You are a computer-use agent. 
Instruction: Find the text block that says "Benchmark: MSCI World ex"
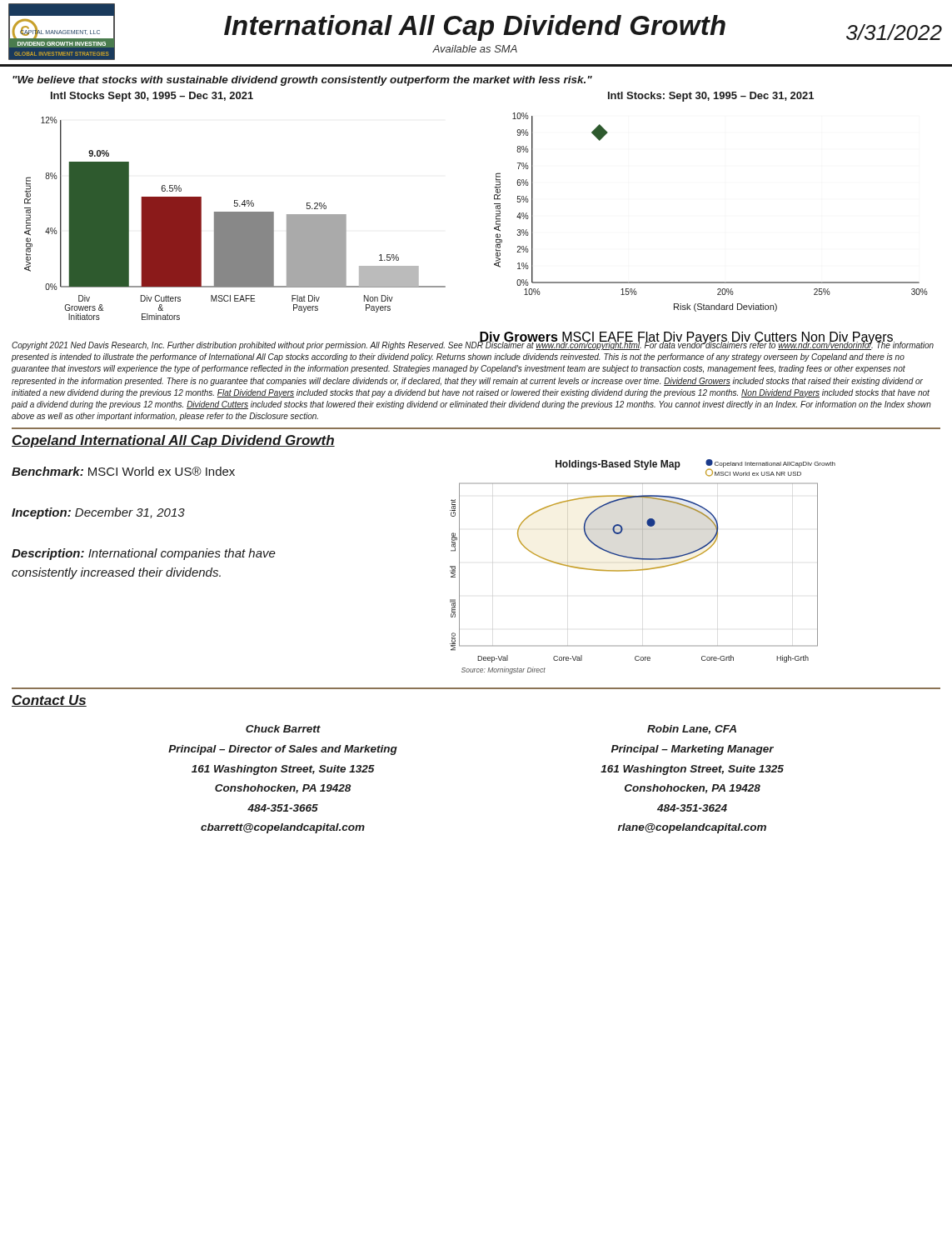(x=123, y=472)
